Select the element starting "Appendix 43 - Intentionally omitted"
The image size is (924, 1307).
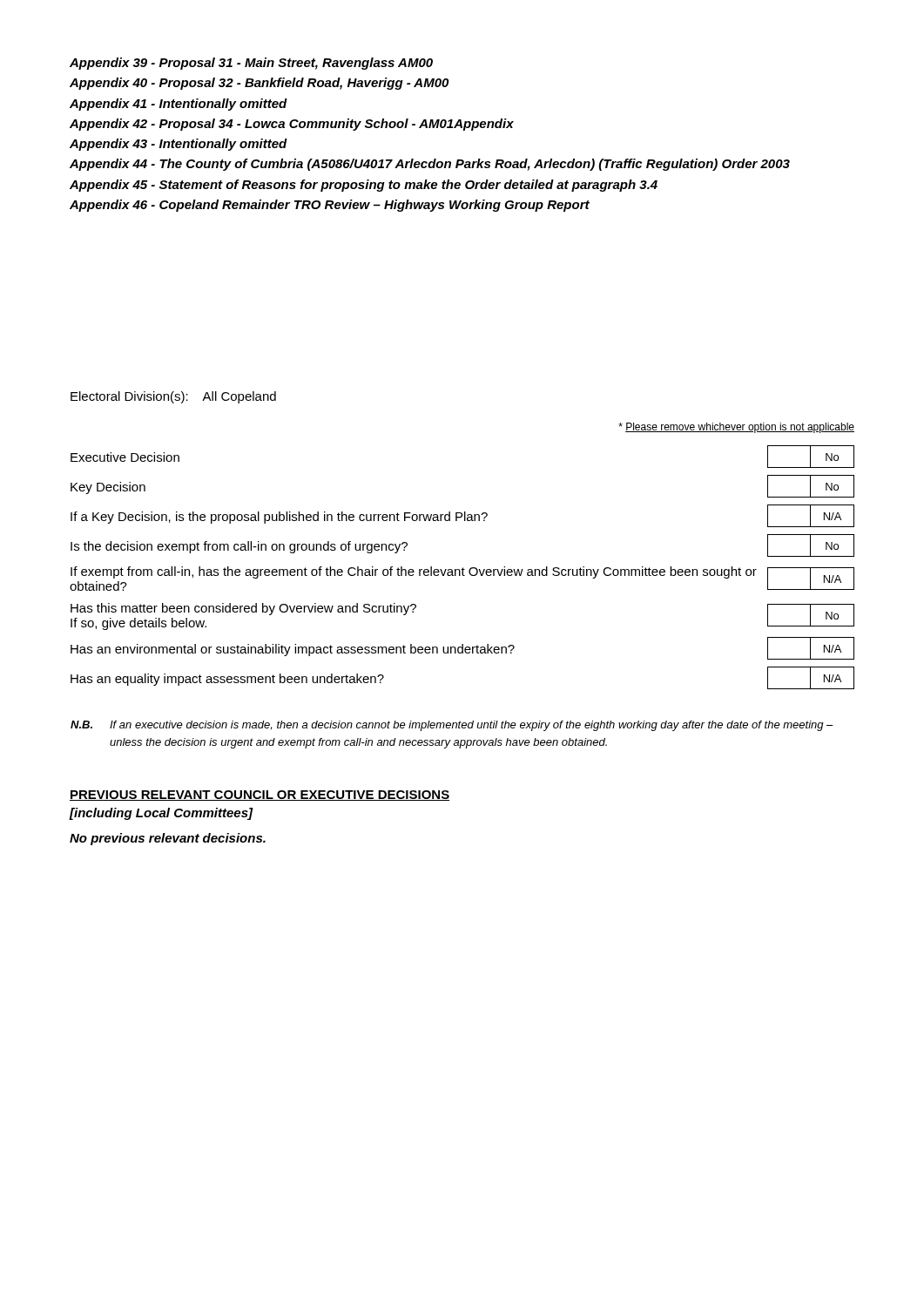click(178, 143)
